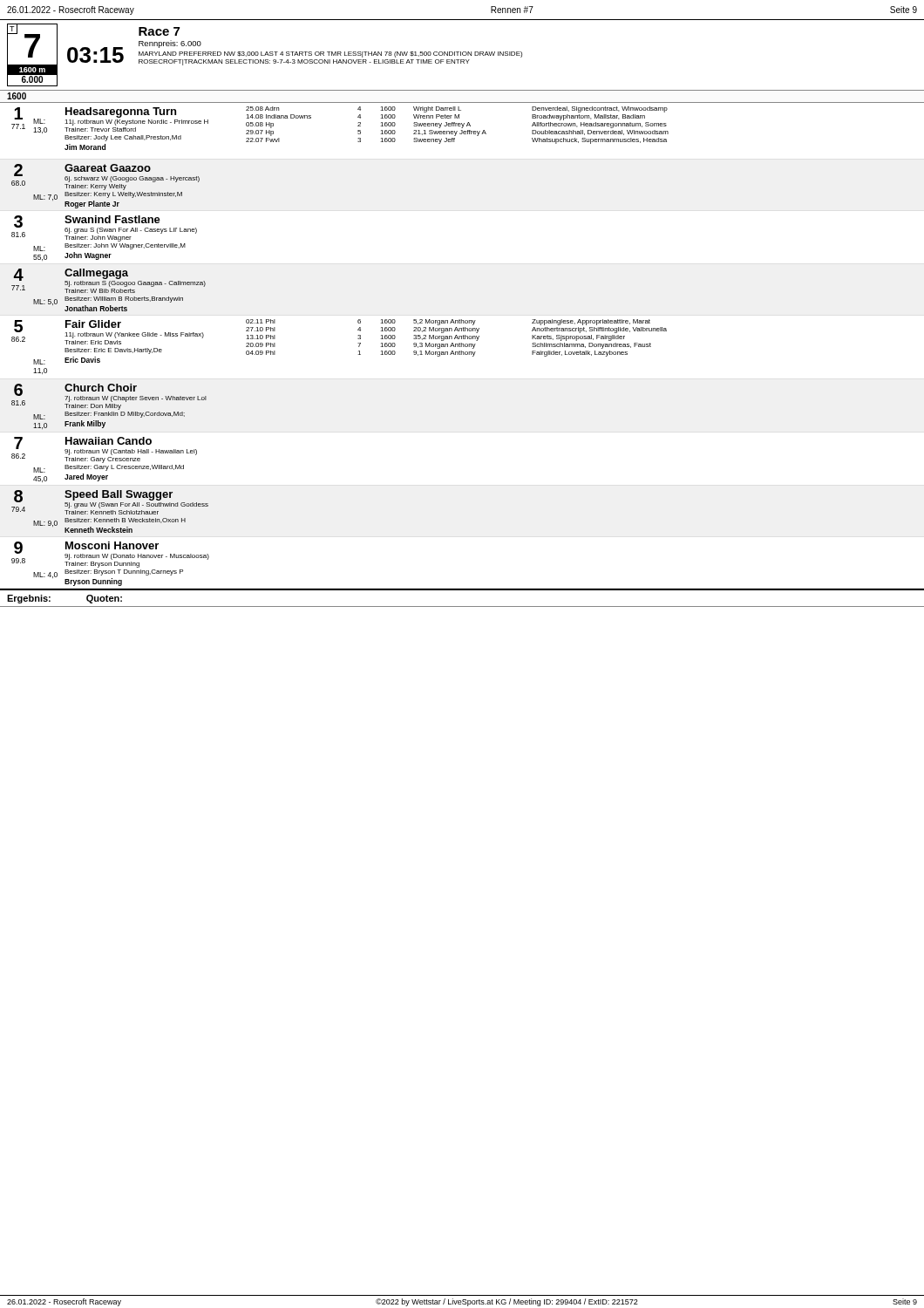The height and width of the screenshot is (1308, 924).
Task: Locate the text "Race 7"
Action: [x=159, y=31]
